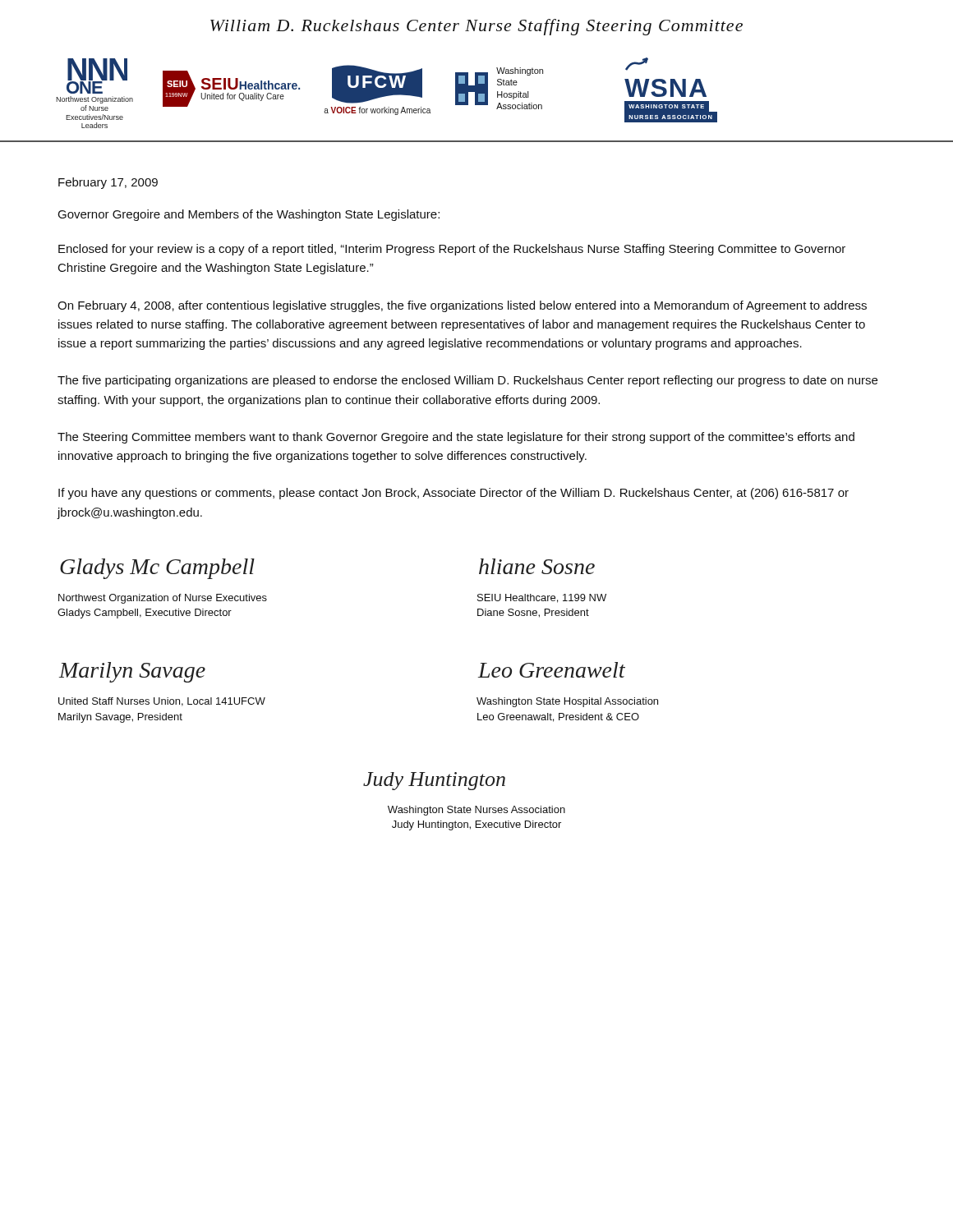Click on the text starting "Governor Gregoire and Members"
The image size is (953, 1232).
pyautogui.click(x=249, y=214)
